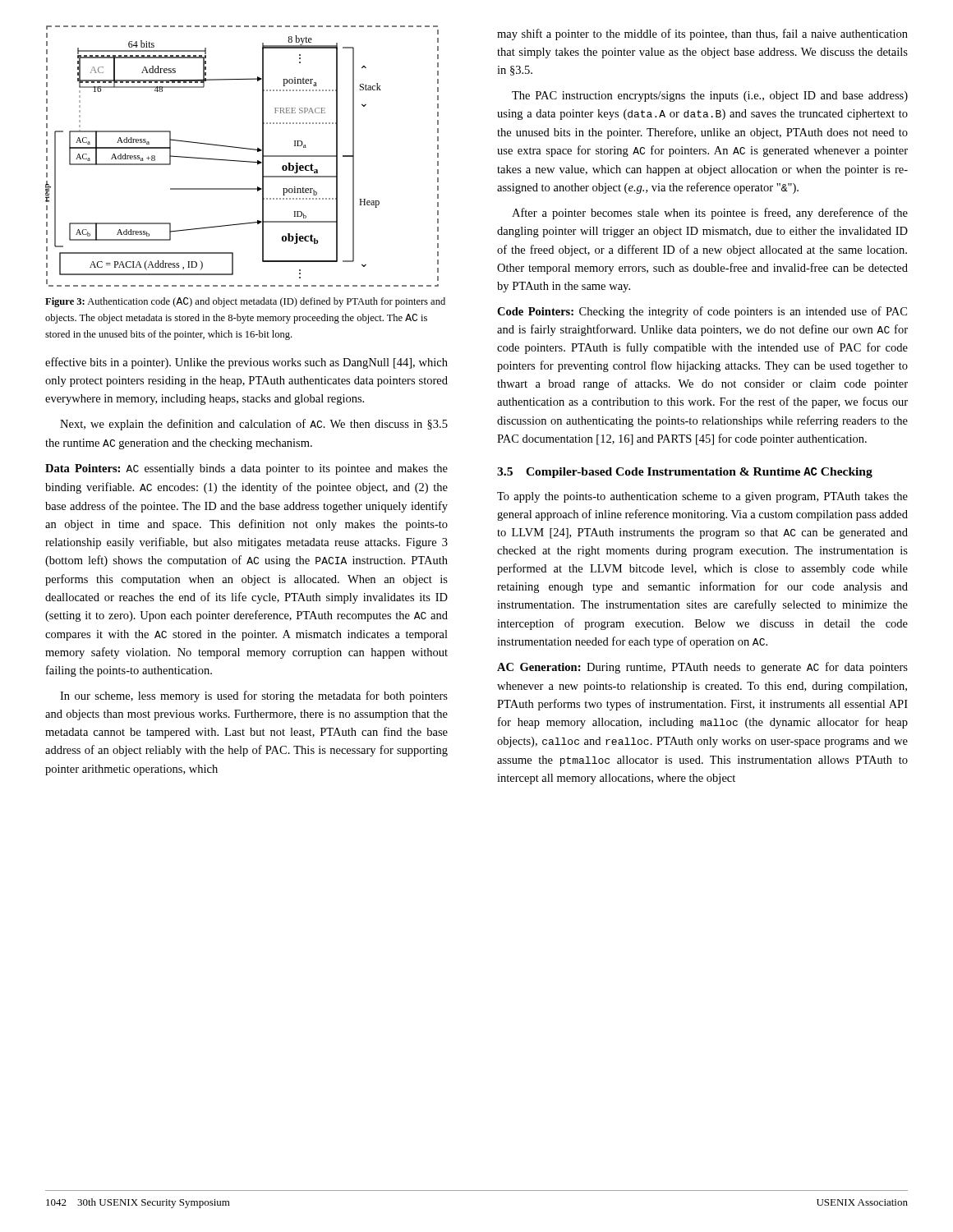953x1232 pixels.
Task: Find the schematic
Action: click(x=246, y=156)
